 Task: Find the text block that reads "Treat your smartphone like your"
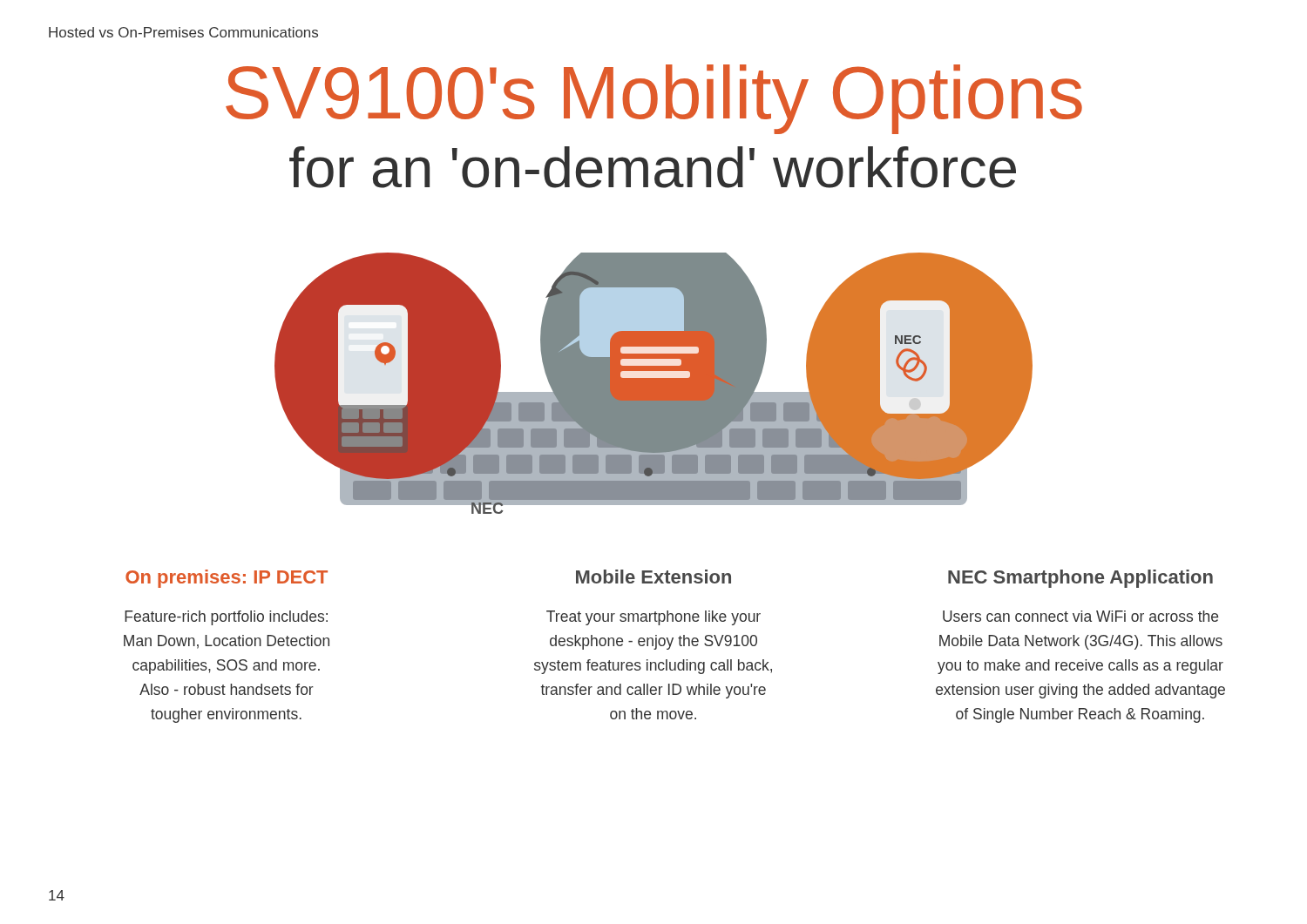coord(654,665)
